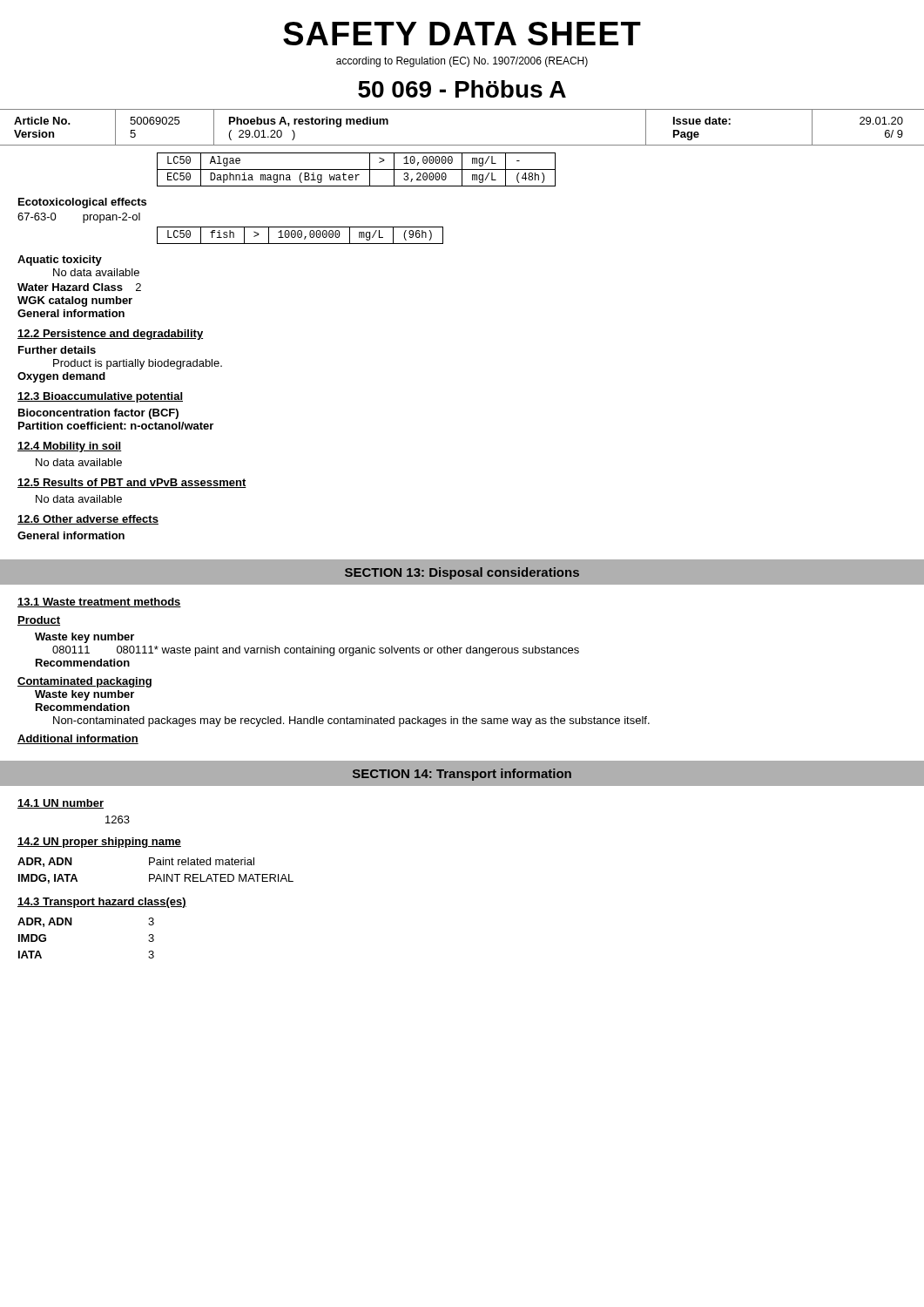Select the text block starting "13.1 Waste treatment methods"
This screenshot has width=924, height=1307.
(99, 602)
